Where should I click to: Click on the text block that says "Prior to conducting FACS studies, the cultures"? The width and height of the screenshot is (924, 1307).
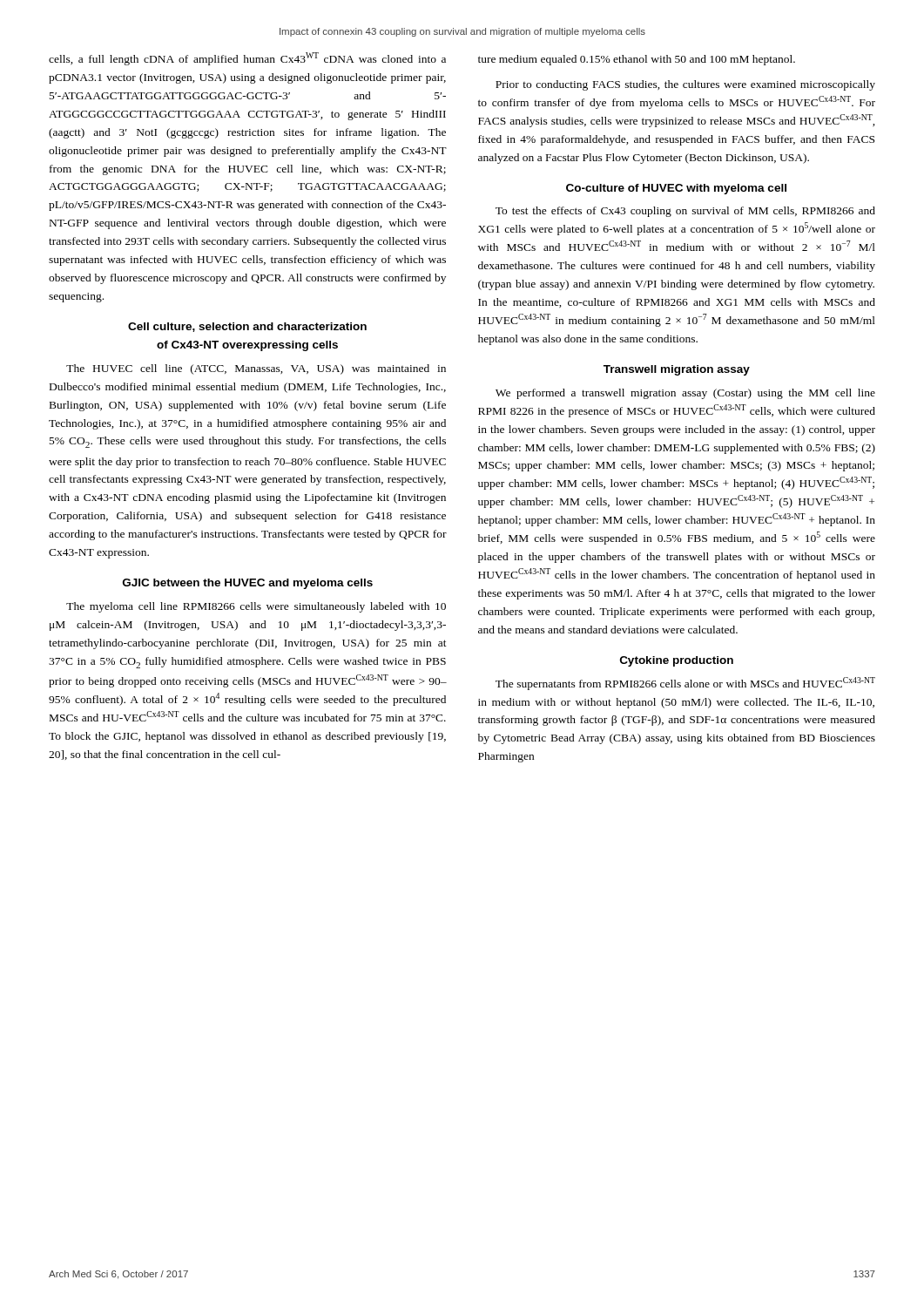[676, 121]
